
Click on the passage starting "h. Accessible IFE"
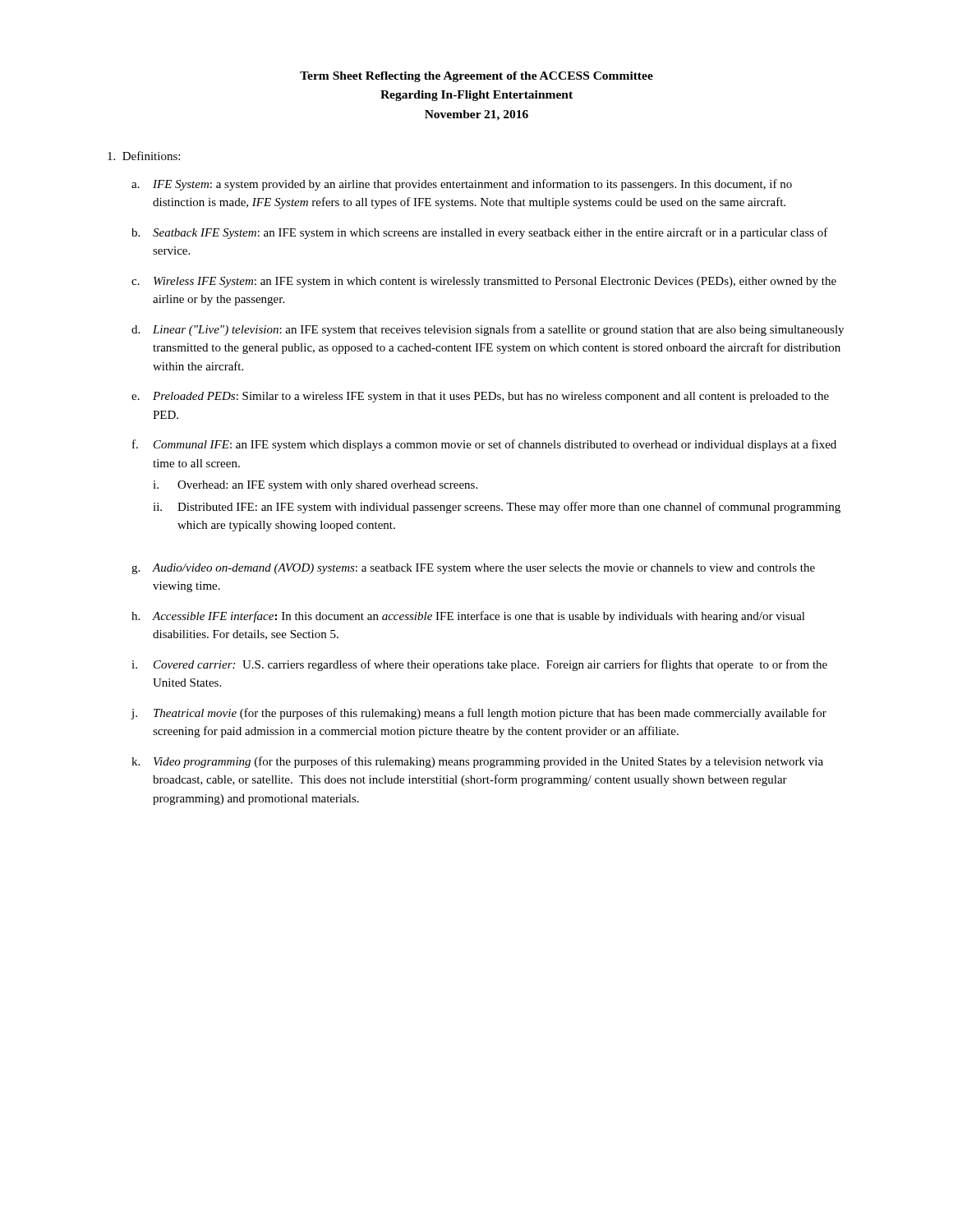pos(489,625)
